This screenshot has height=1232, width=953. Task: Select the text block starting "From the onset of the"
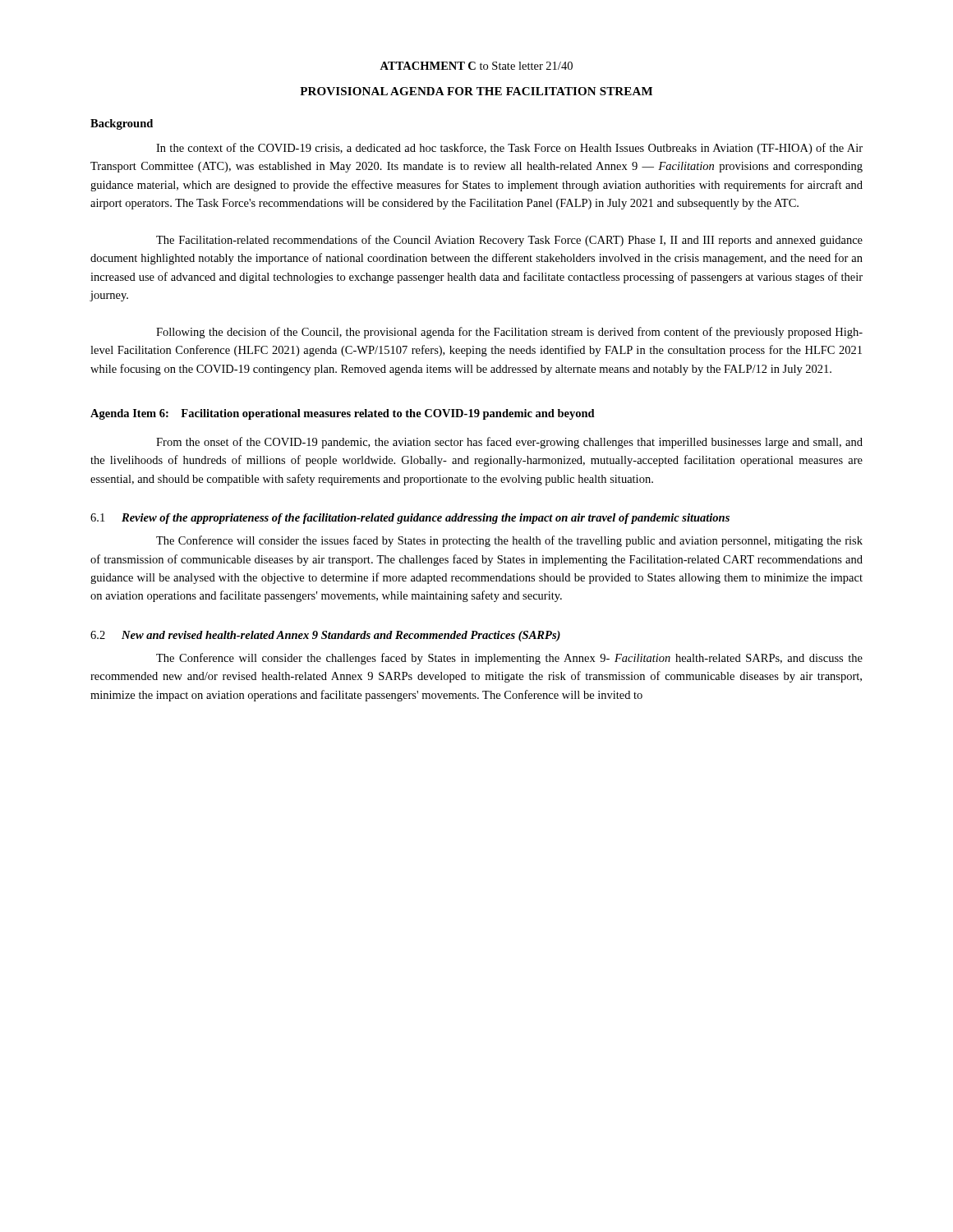tap(476, 460)
